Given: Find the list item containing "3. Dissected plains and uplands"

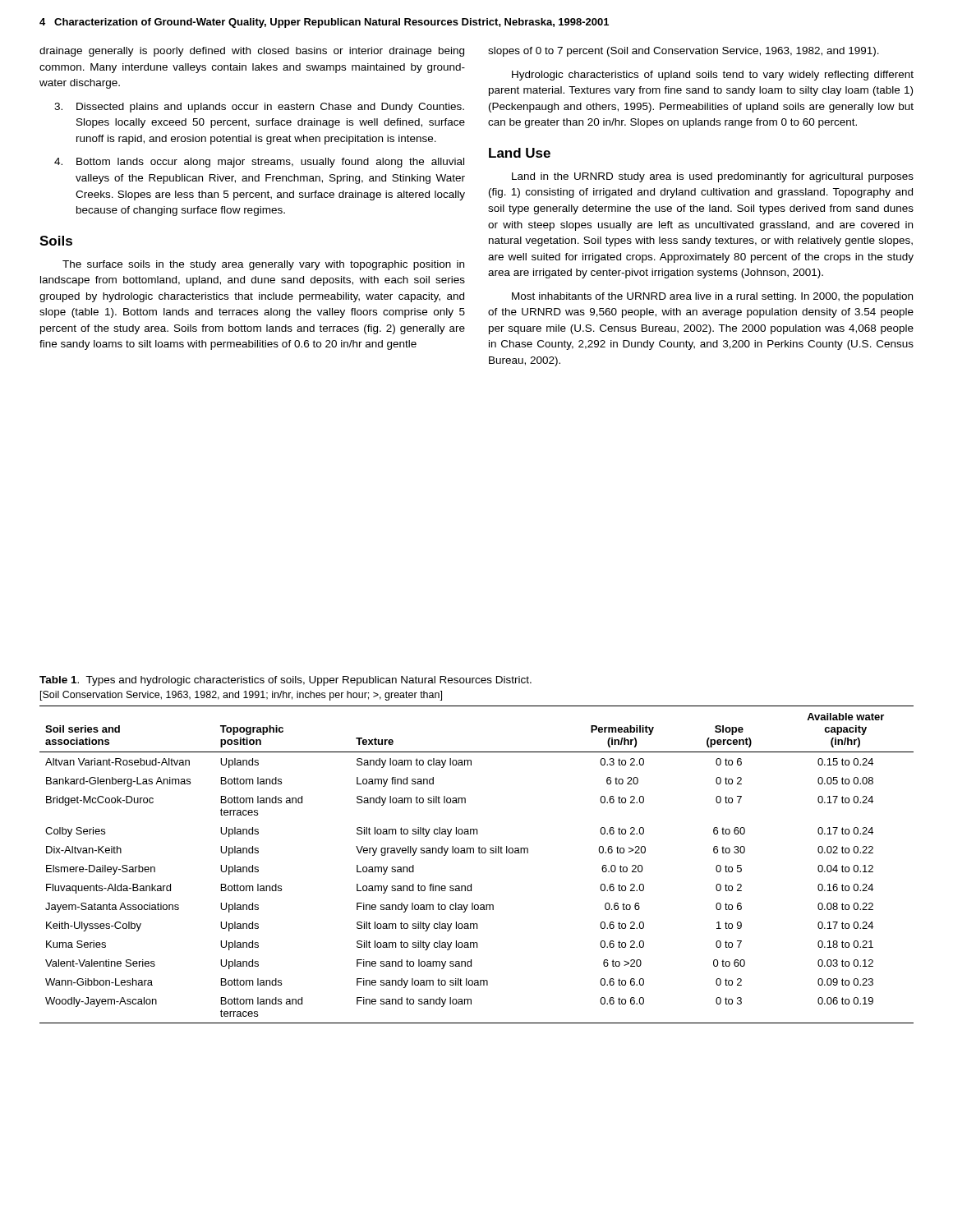Looking at the screenshot, I should [260, 122].
